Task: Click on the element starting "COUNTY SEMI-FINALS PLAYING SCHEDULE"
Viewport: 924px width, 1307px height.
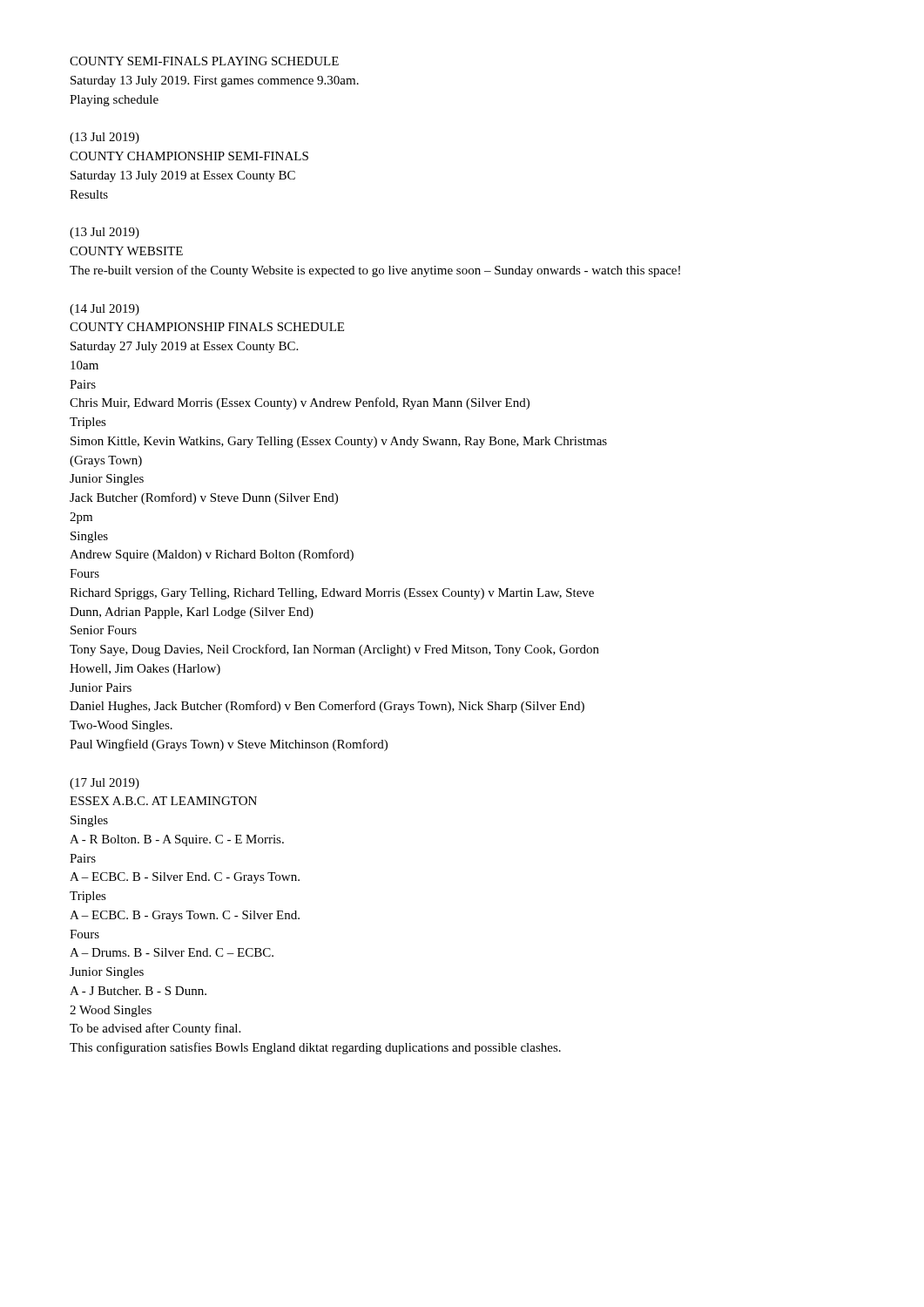Action: [x=204, y=61]
